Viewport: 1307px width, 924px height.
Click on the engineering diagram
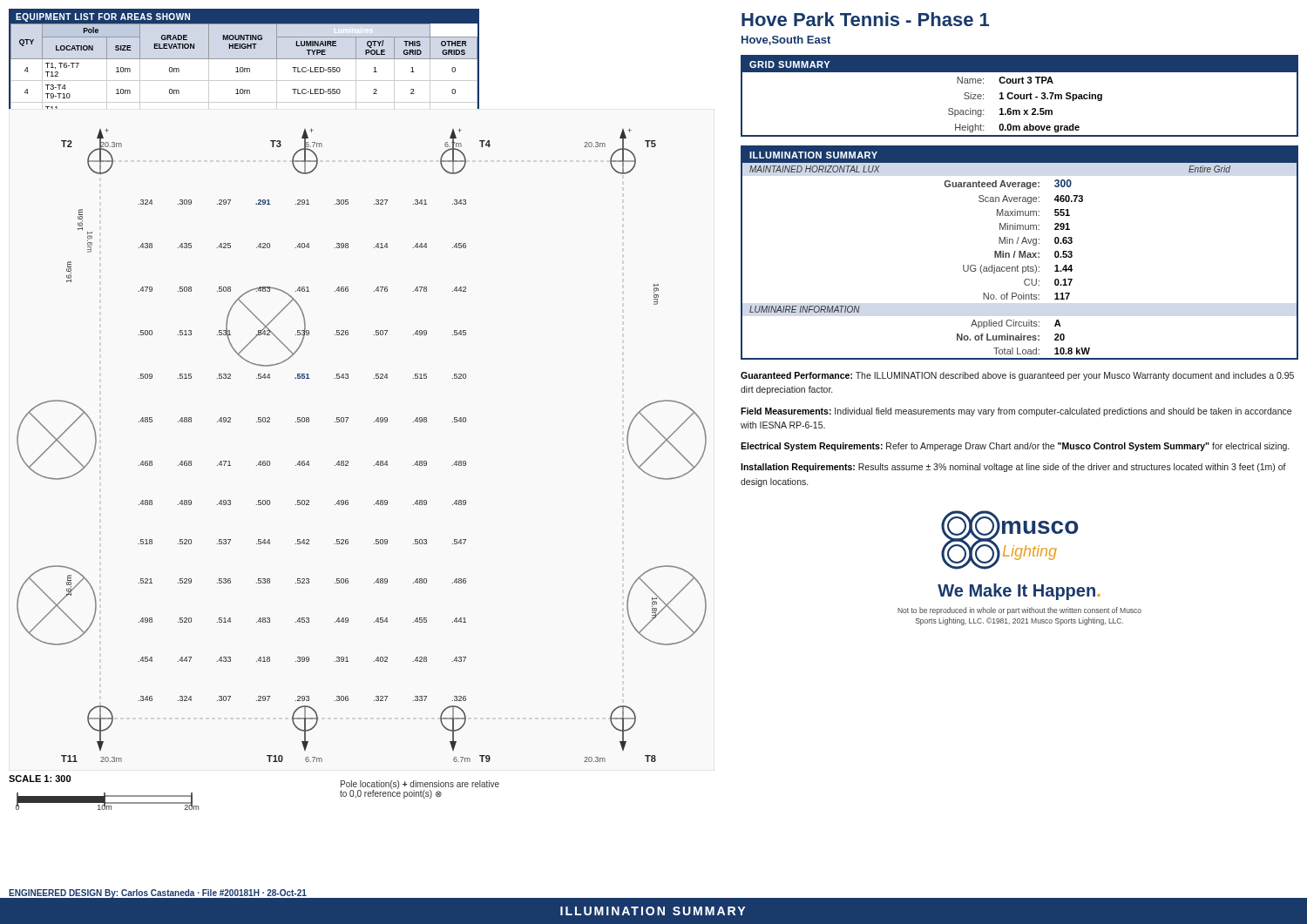click(362, 440)
